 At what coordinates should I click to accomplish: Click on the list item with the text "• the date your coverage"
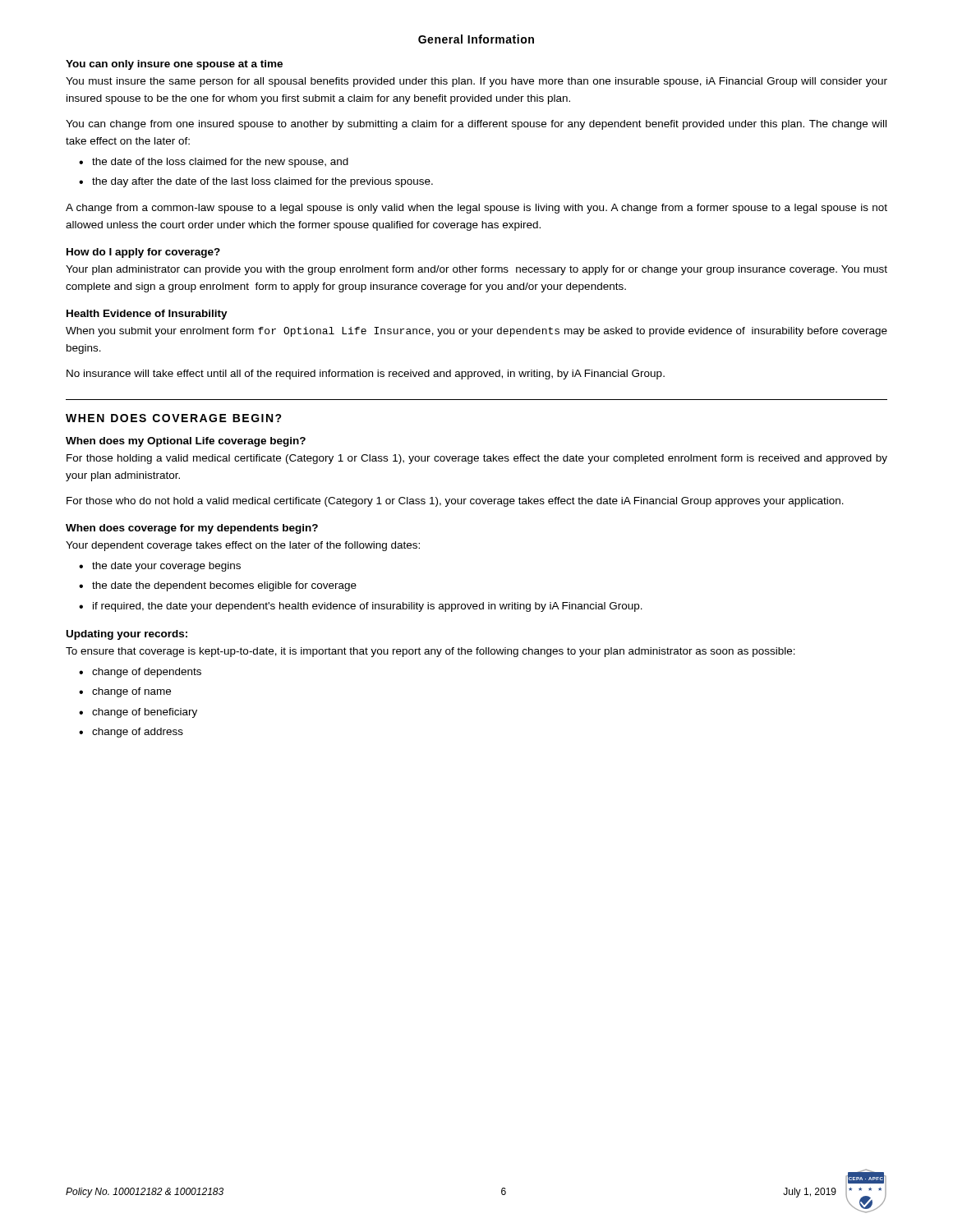(160, 567)
